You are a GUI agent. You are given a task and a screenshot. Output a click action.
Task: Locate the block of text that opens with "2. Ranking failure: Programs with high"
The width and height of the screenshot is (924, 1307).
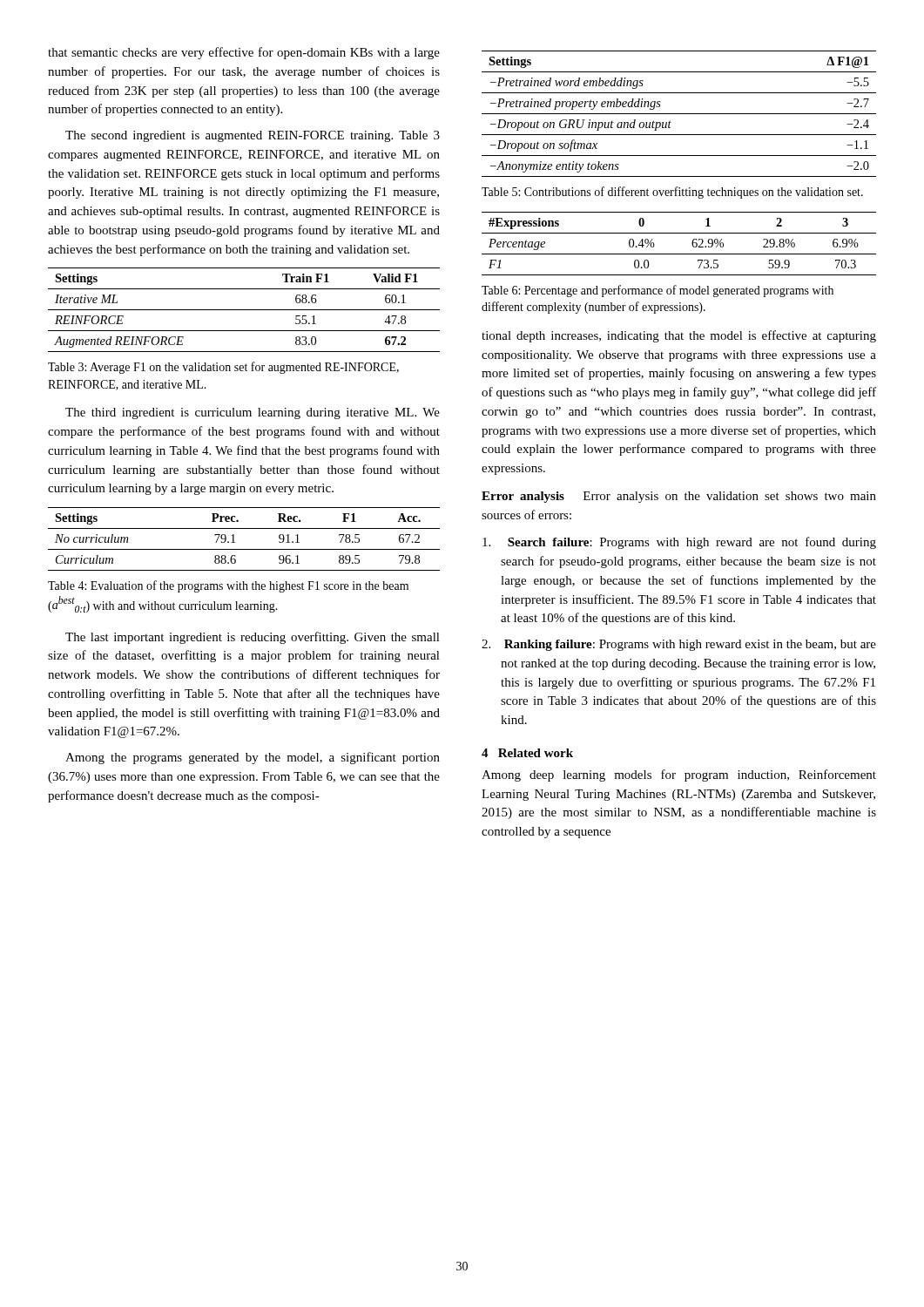click(x=679, y=681)
